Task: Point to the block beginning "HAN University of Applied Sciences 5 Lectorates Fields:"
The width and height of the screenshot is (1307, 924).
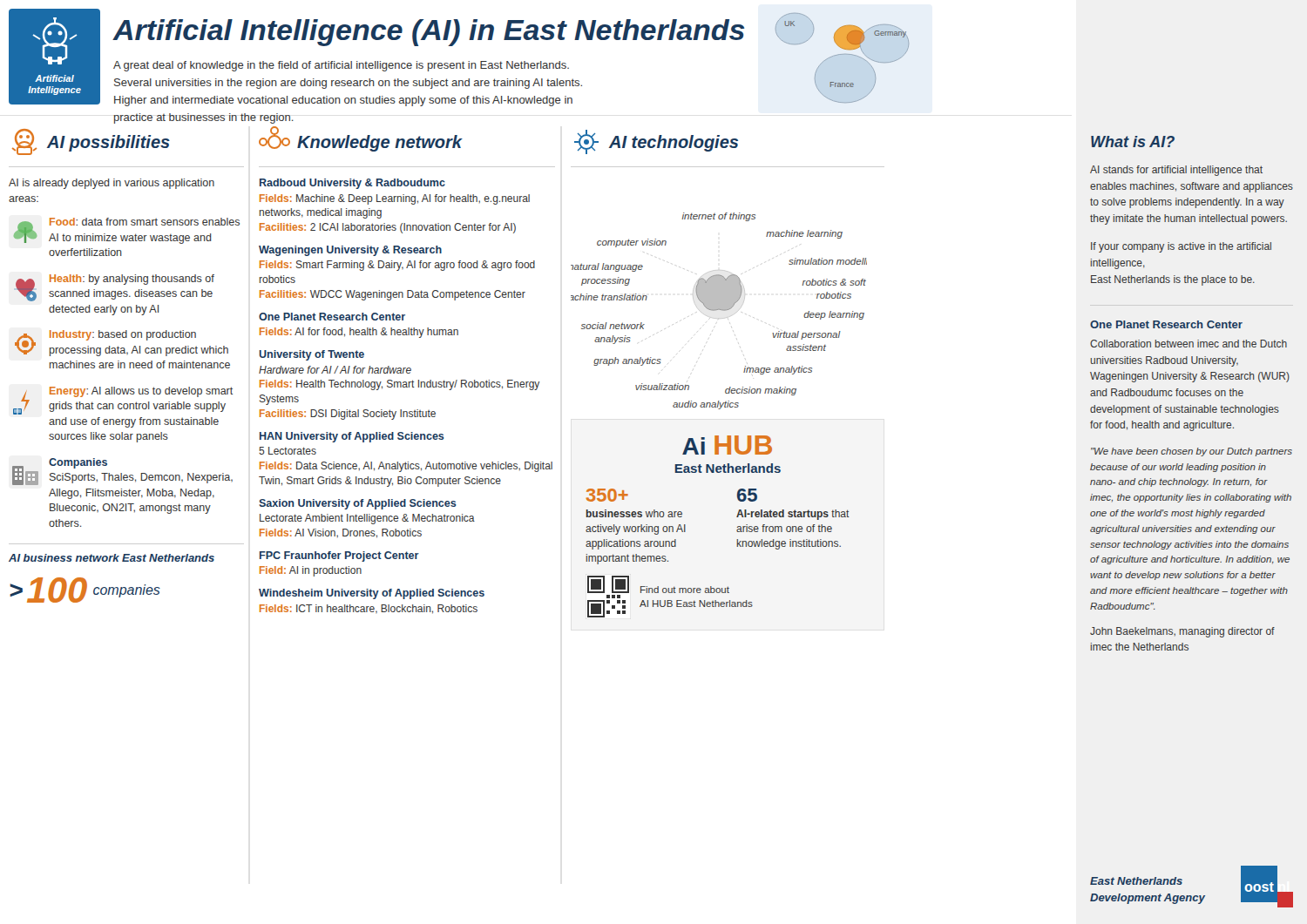Action: [406, 458]
